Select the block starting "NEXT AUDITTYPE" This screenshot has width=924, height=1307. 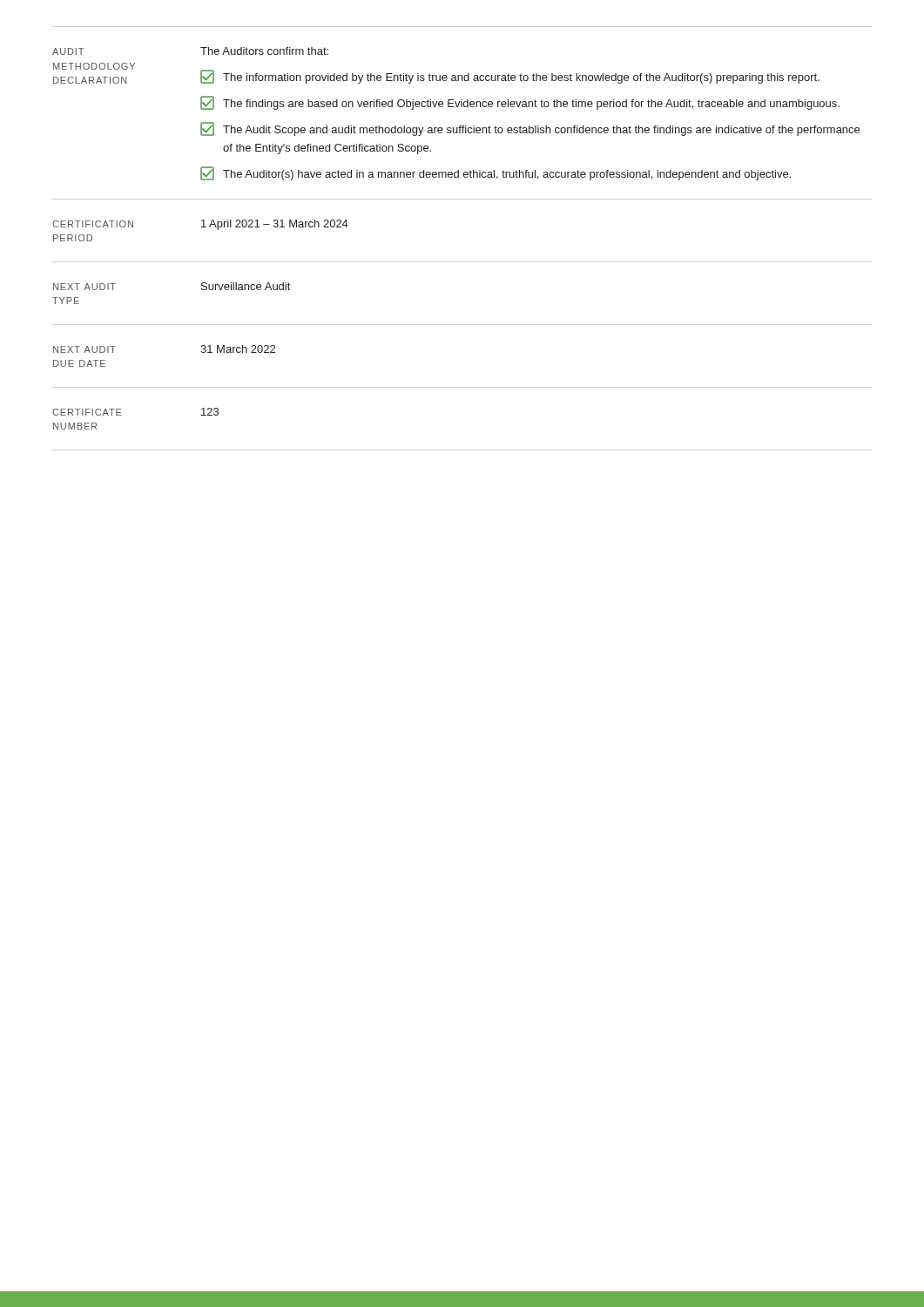tap(84, 294)
